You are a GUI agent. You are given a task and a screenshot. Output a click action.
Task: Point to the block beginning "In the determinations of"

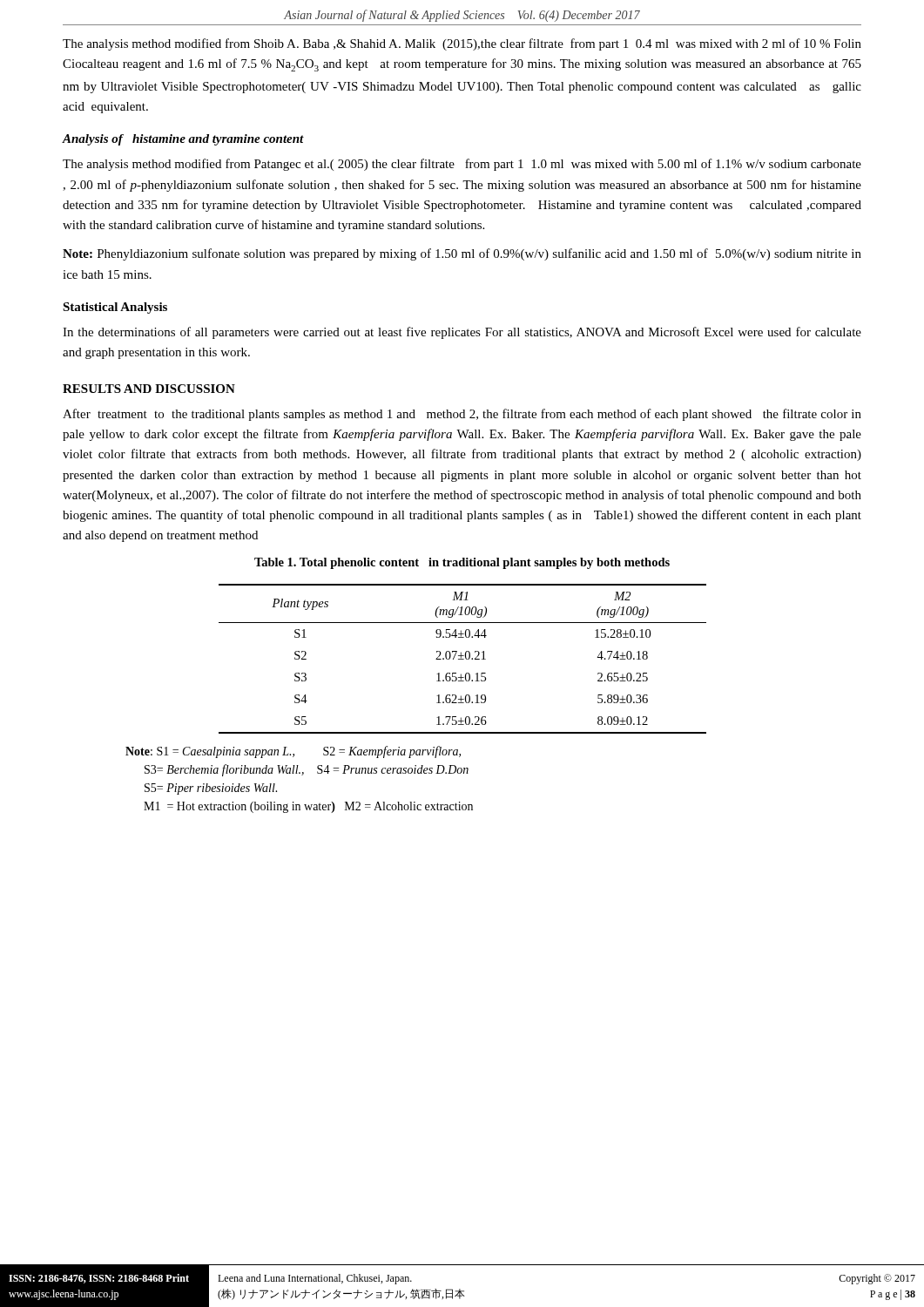[462, 343]
